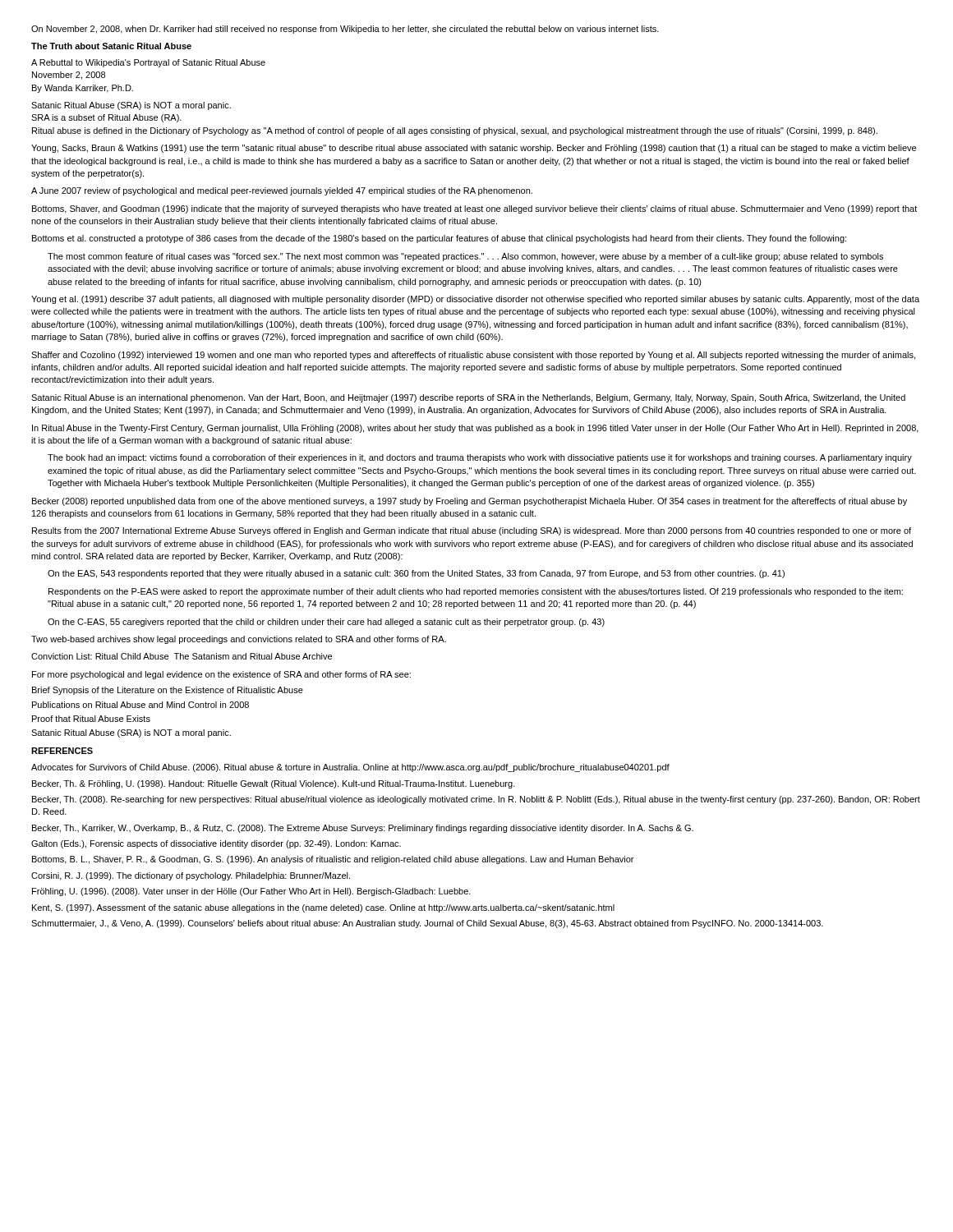
Task: Select the text block with the text "A Rebuttal to Wikipedia's Portrayal of"
Action: coord(148,75)
